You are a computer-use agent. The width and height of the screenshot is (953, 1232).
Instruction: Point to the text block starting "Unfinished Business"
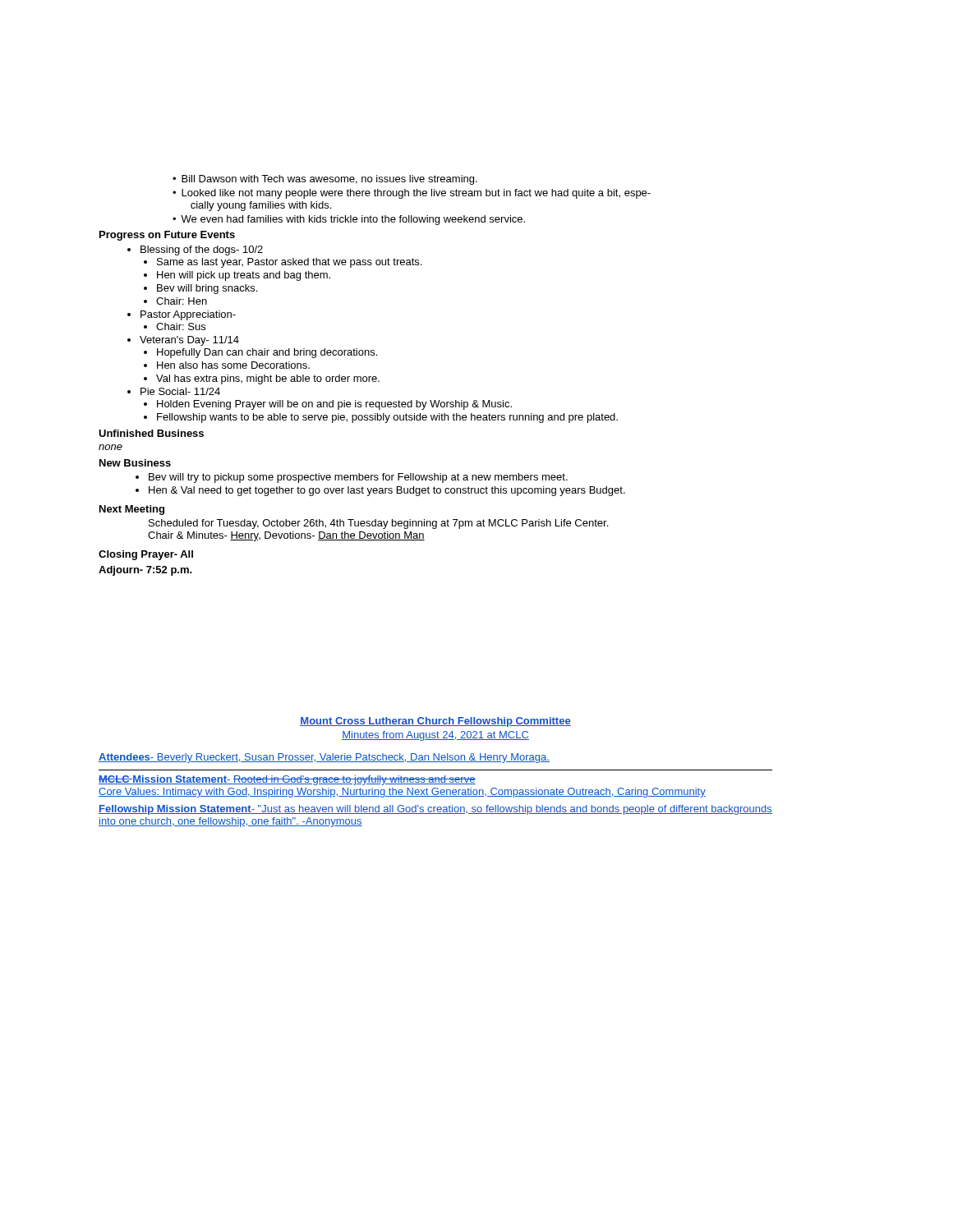(x=151, y=433)
